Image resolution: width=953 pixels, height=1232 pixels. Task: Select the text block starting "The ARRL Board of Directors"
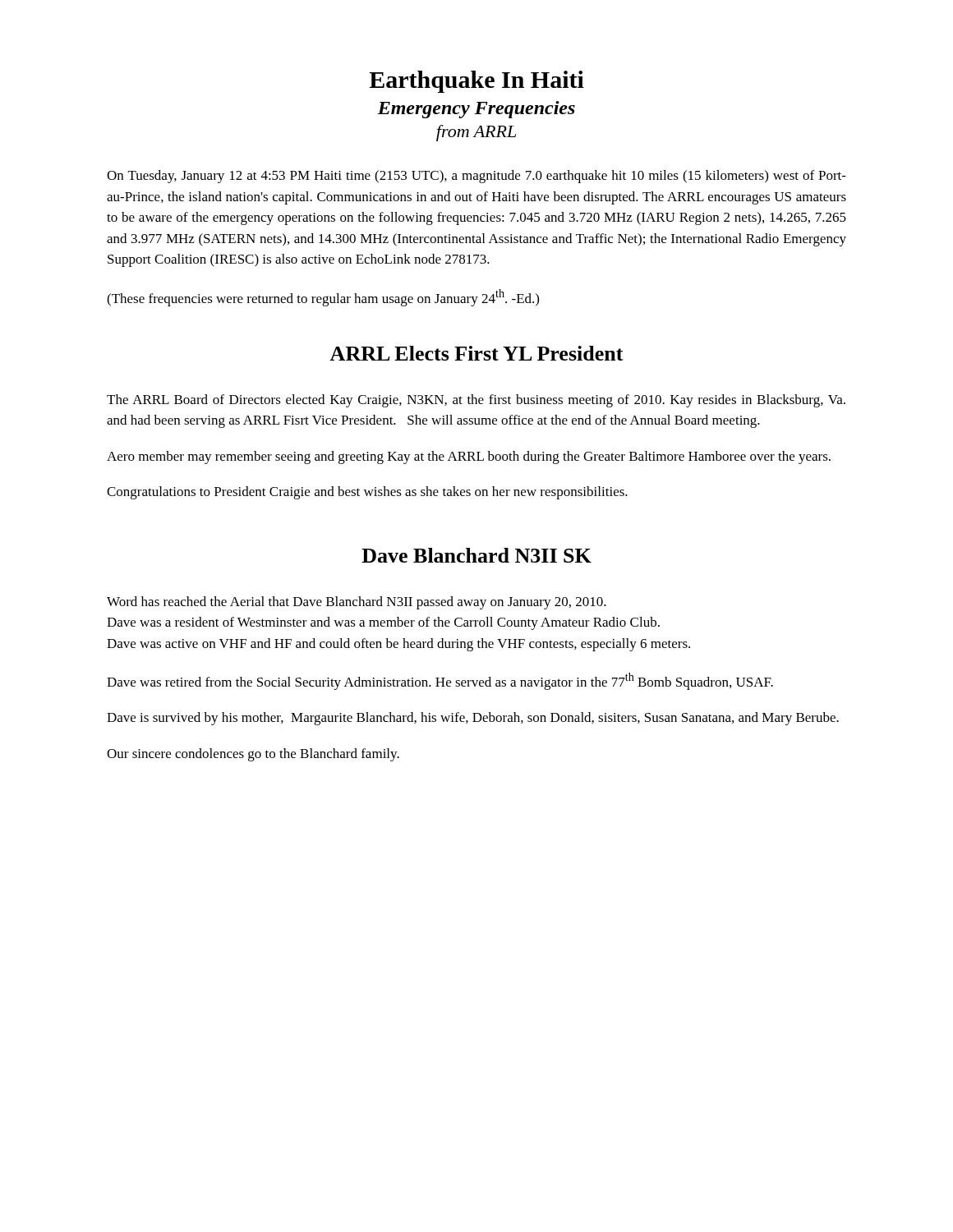476,410
